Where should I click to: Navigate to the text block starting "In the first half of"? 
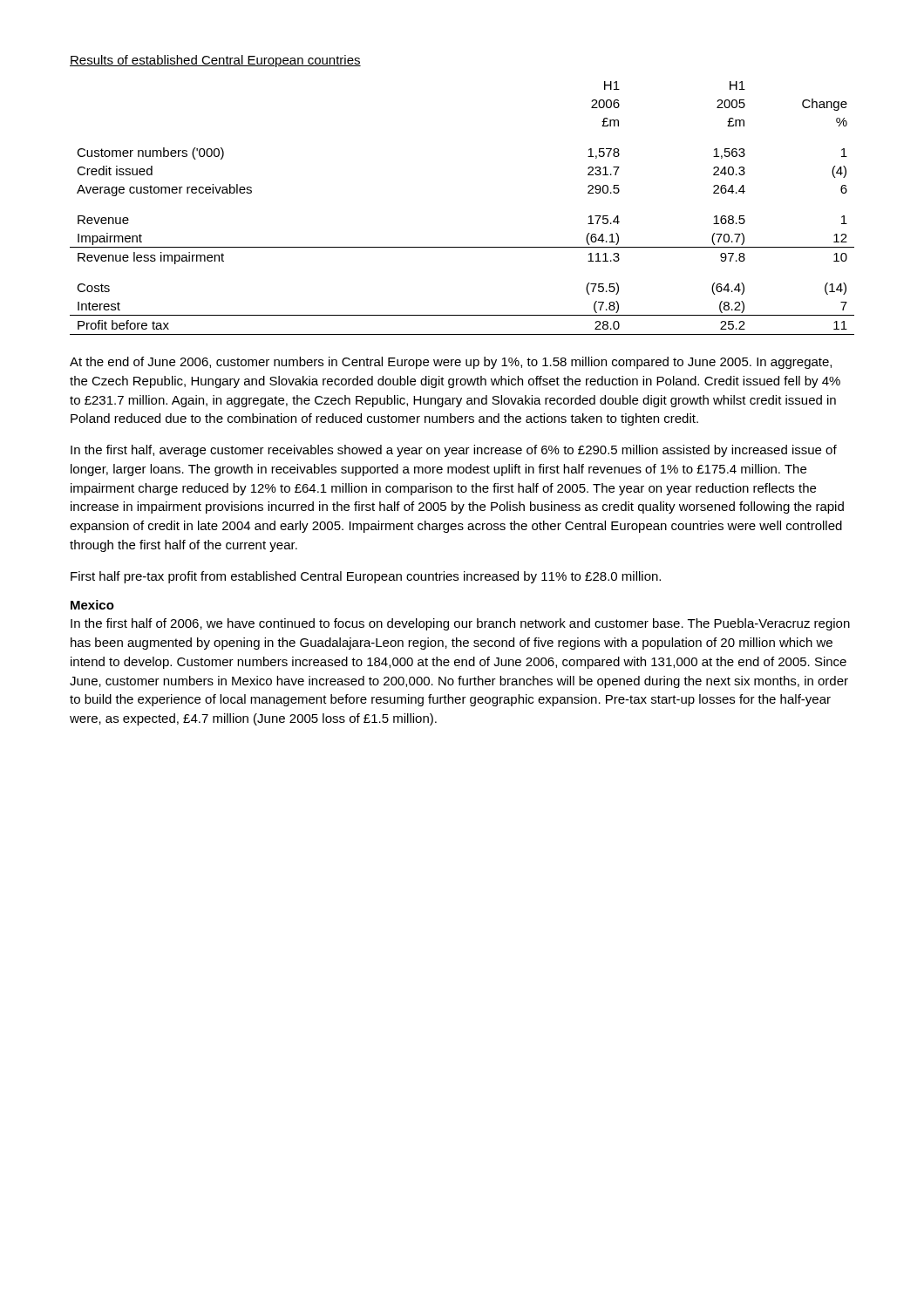[460, 671]
